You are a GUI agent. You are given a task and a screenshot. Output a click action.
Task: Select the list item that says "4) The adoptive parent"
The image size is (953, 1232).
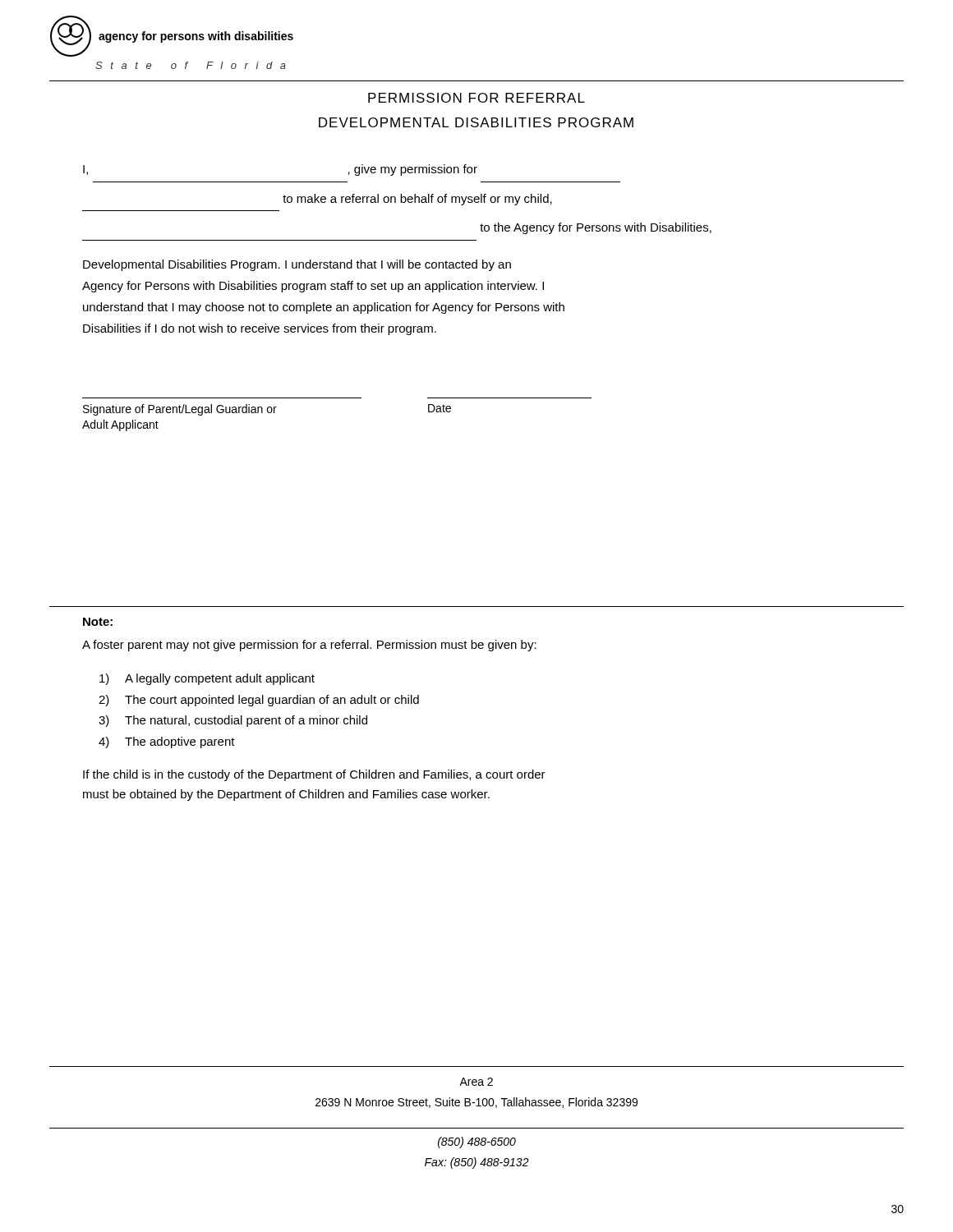coord(167,741)
